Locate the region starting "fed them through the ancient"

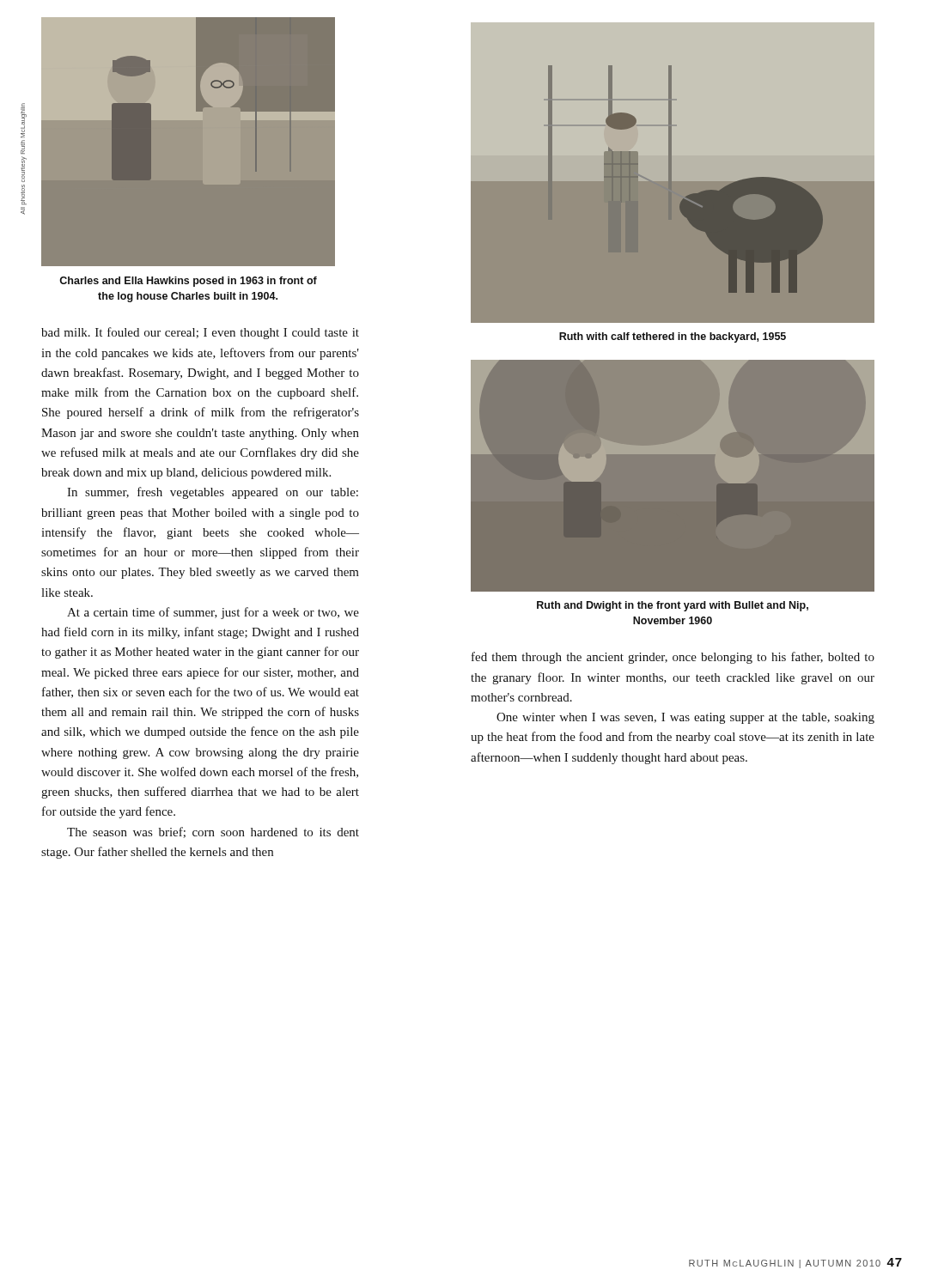tap(673, 708)
